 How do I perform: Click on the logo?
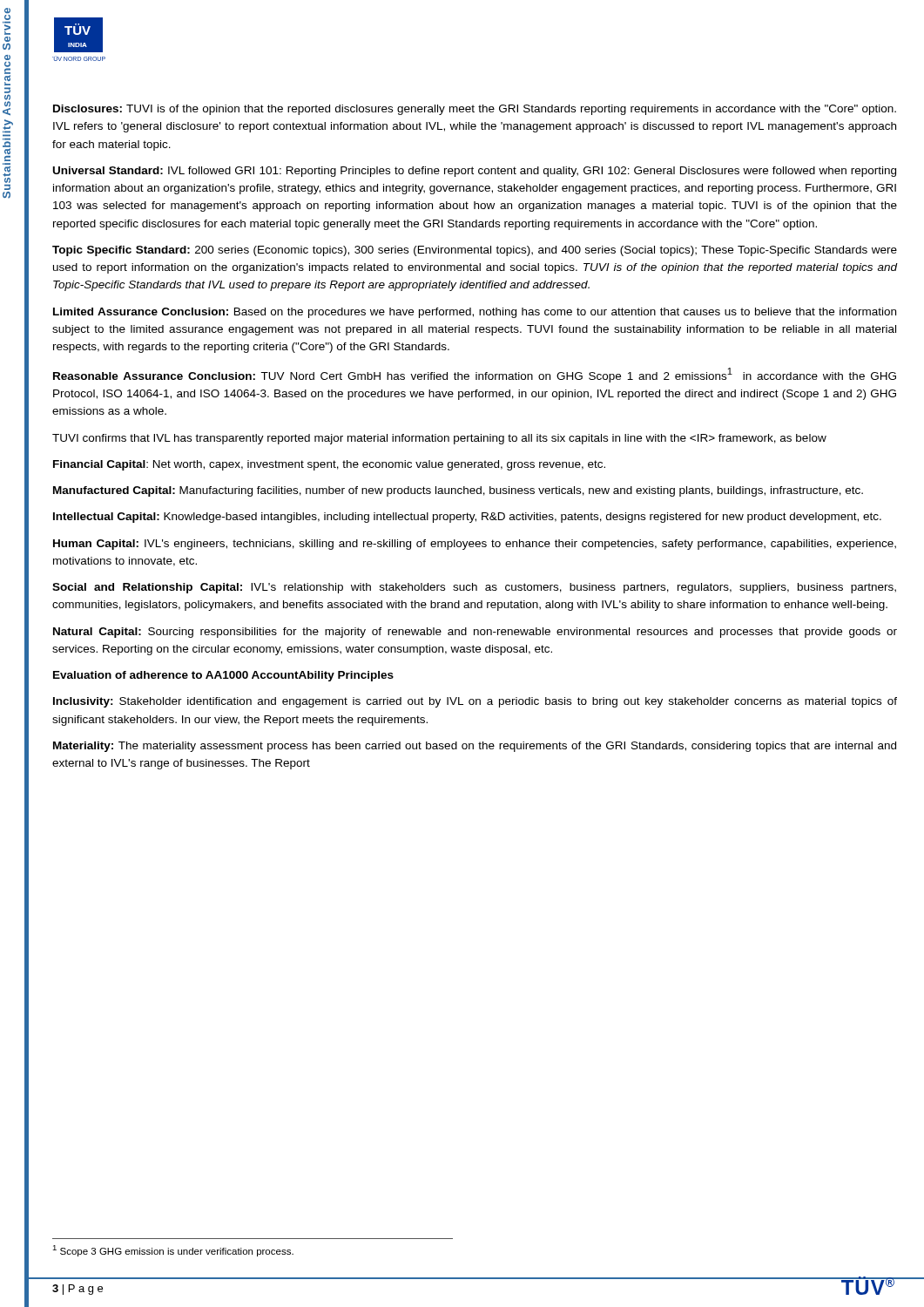pyautogui.click(x=102, y=51)
